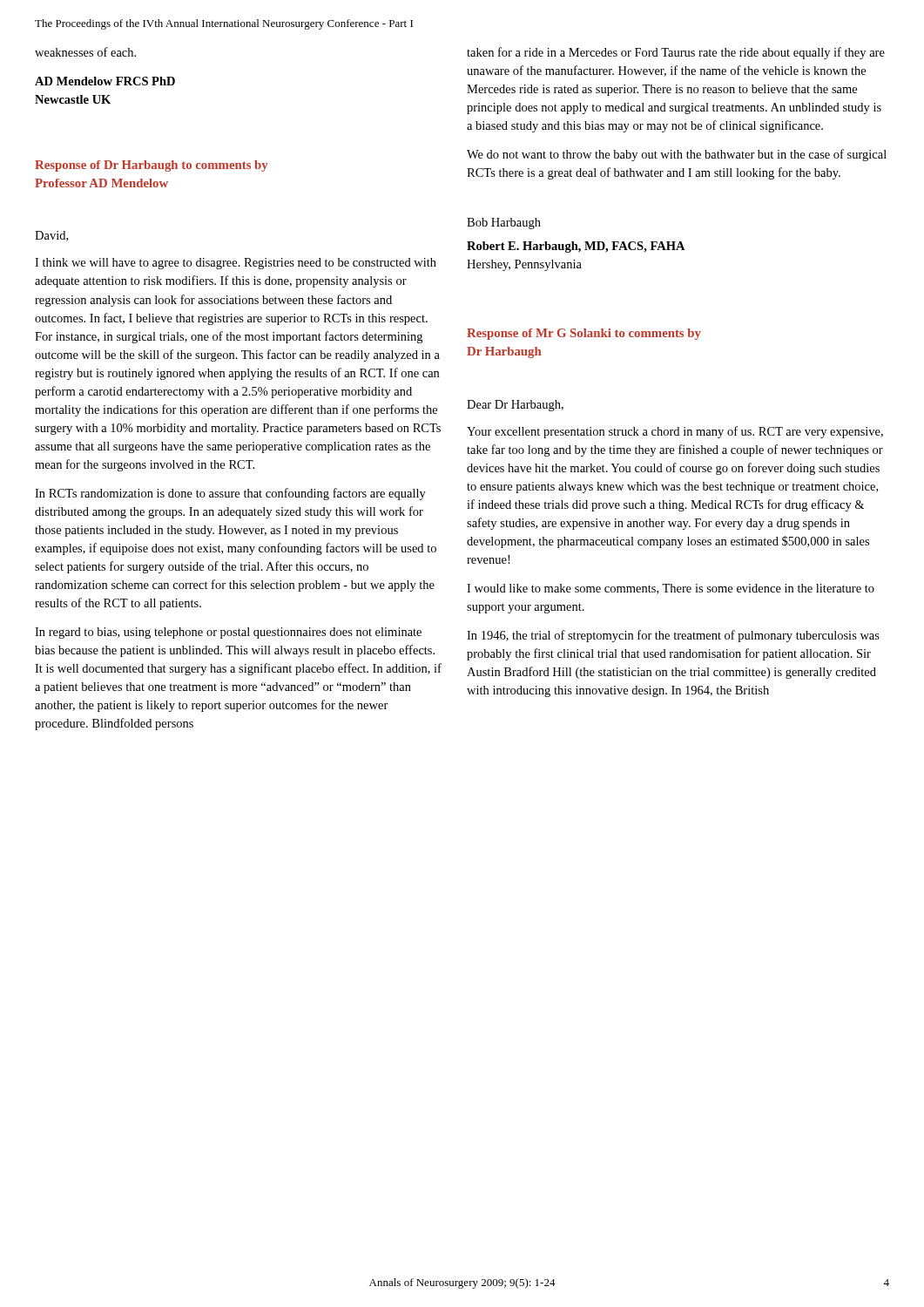Find the region starting "taken for a ride in a Mercedes"
This screenshot has width=924, height=1307.
[676, 89]
